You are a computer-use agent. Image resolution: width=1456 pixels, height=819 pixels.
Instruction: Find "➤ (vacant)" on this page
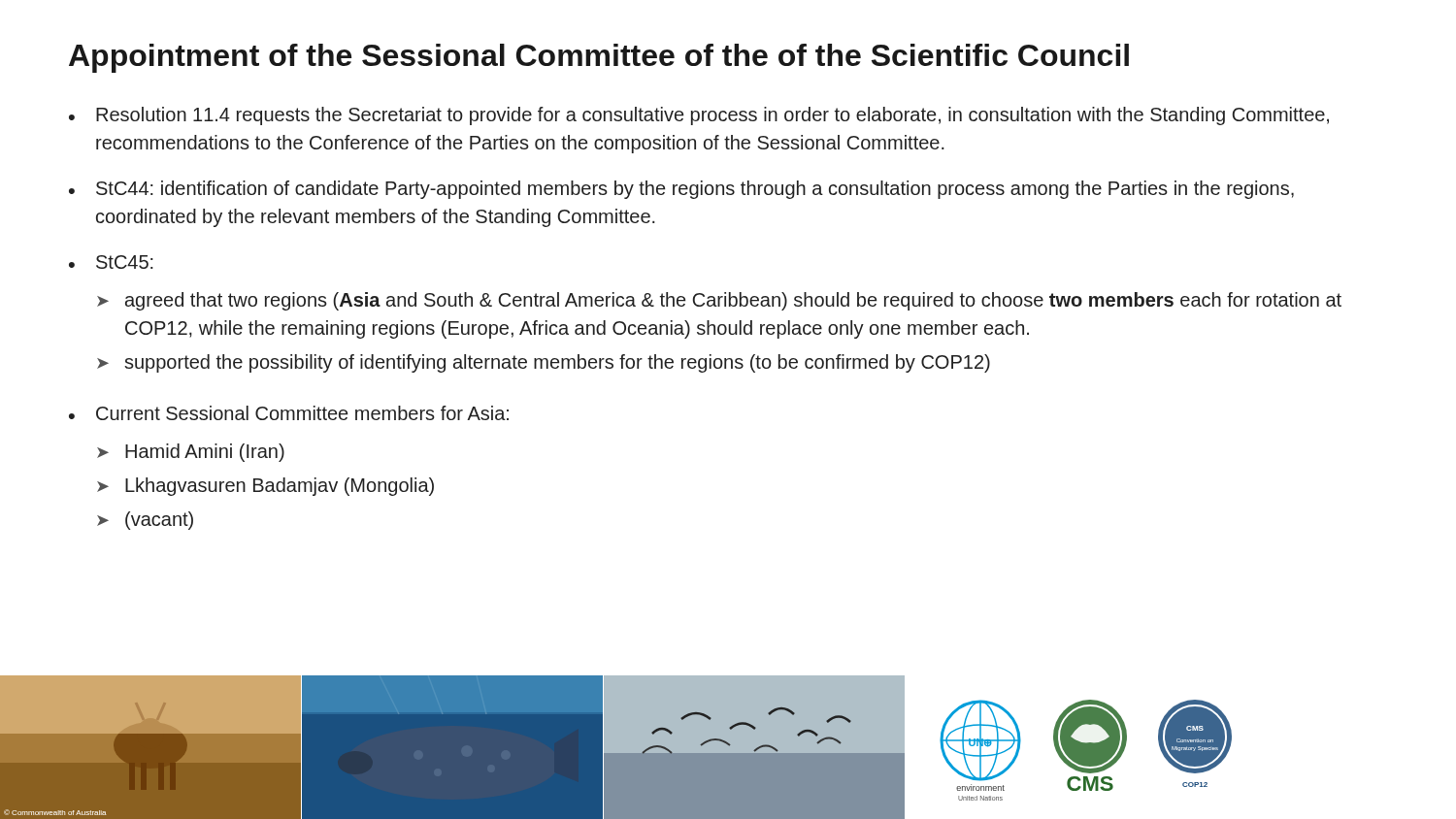point(145,520)
